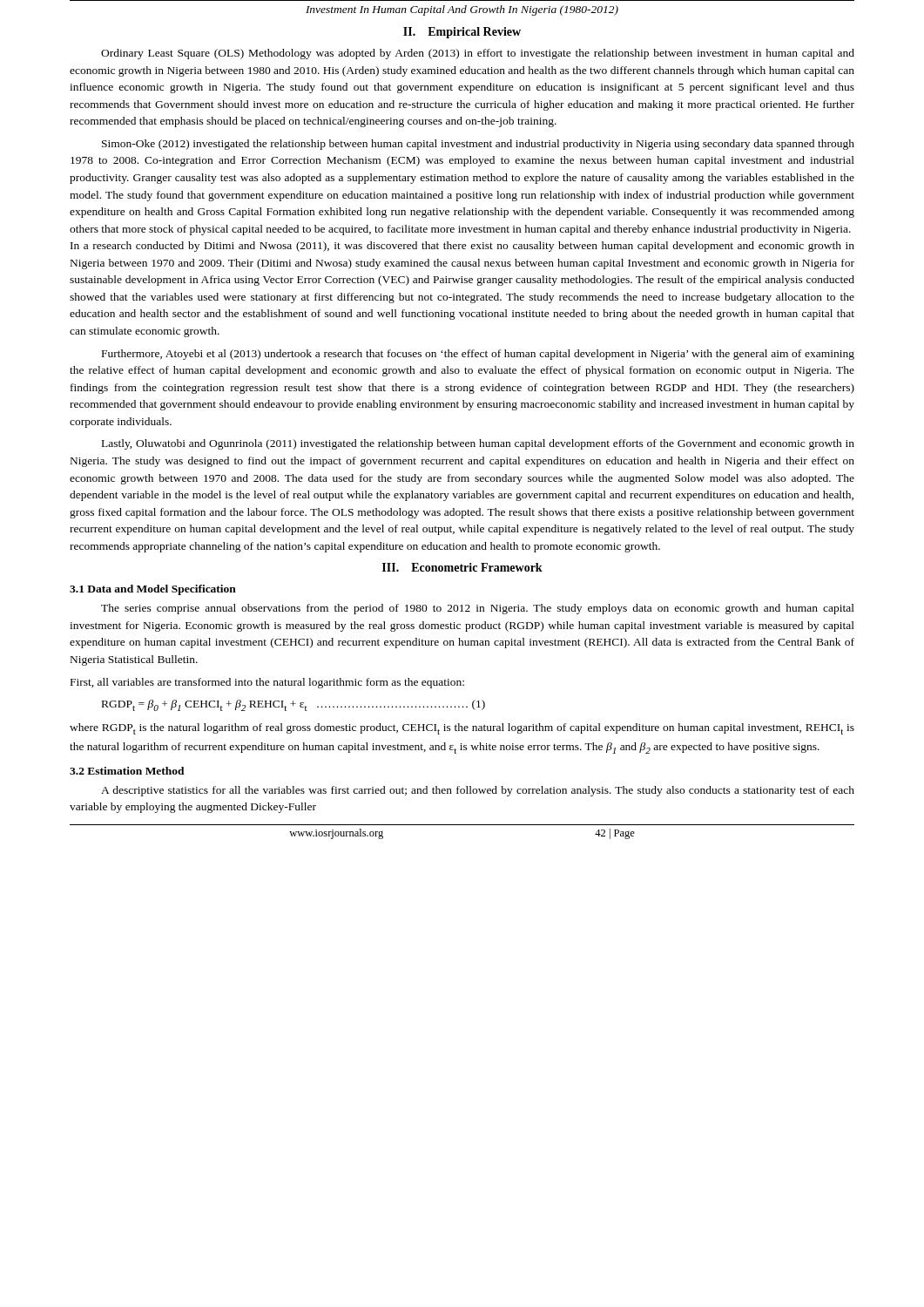This screenshot has height=1307, width=924.
Task: Click on the passage starting "3.1 Data and Model Specification"
Action: [x=153, y=589]
